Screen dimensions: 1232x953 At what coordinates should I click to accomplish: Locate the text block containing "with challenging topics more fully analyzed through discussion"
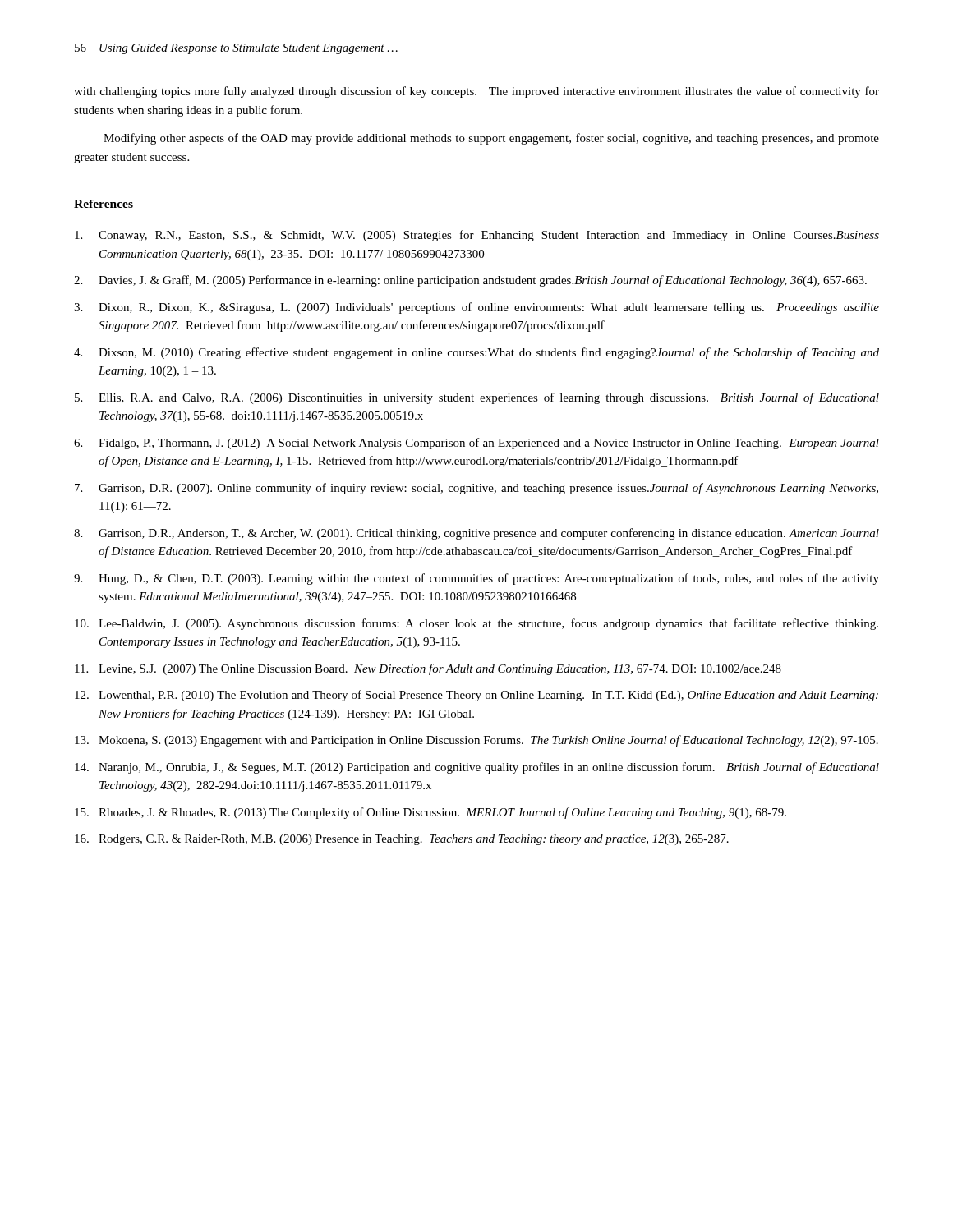[476, 92]
